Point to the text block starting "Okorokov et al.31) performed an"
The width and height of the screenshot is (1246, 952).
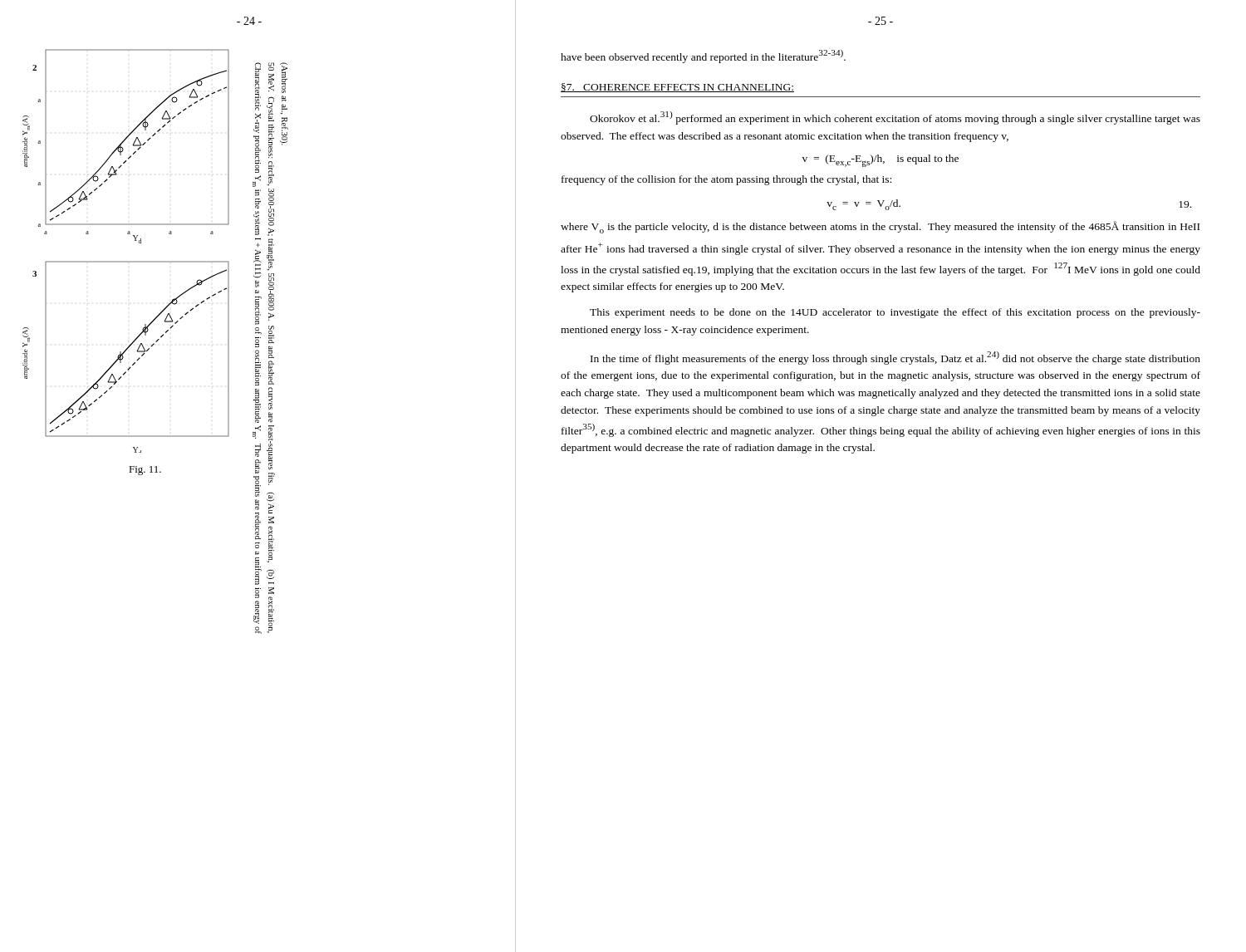(880, 126)
